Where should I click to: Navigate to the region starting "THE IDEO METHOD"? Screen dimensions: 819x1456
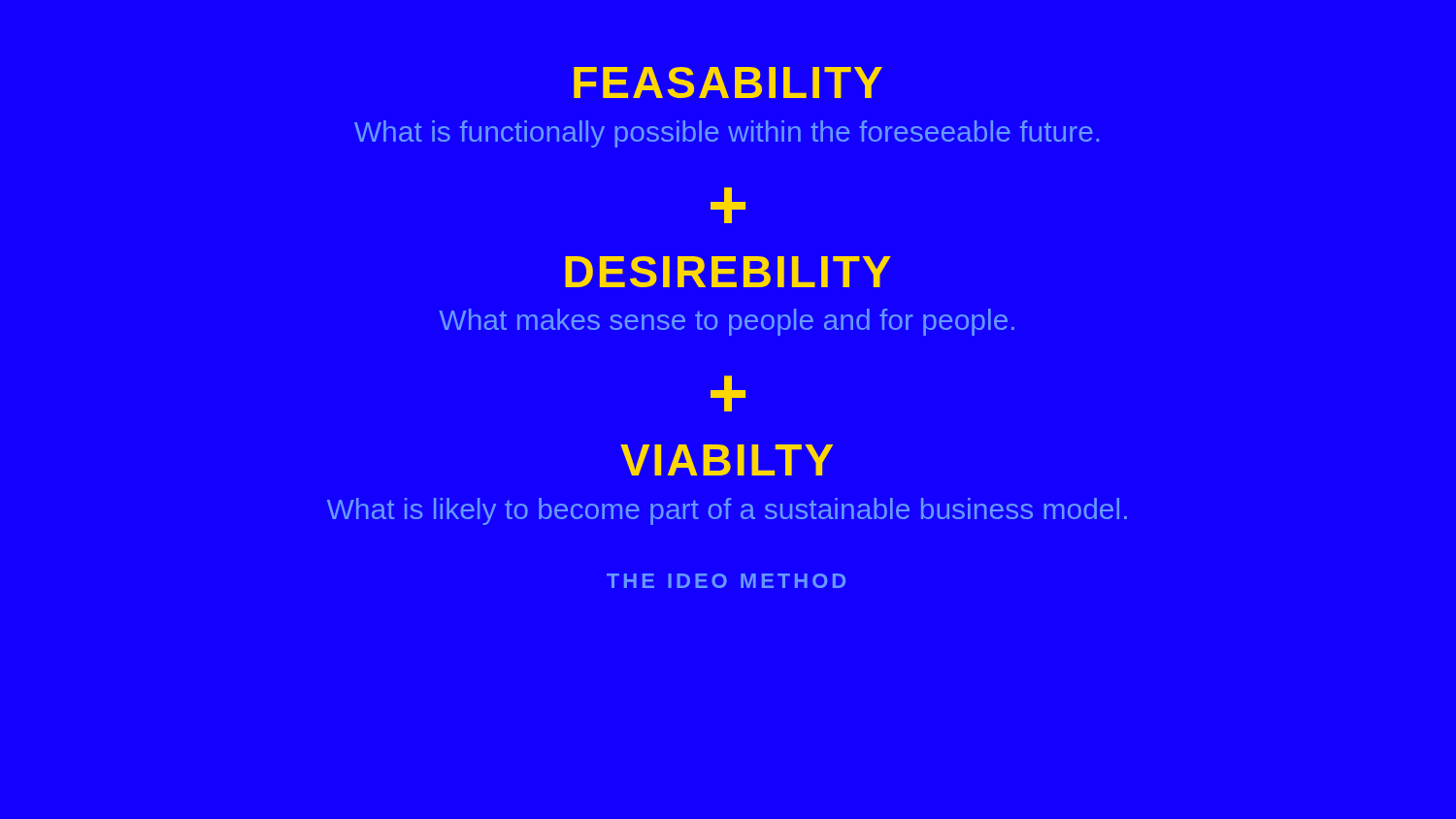tap(728, 581)
